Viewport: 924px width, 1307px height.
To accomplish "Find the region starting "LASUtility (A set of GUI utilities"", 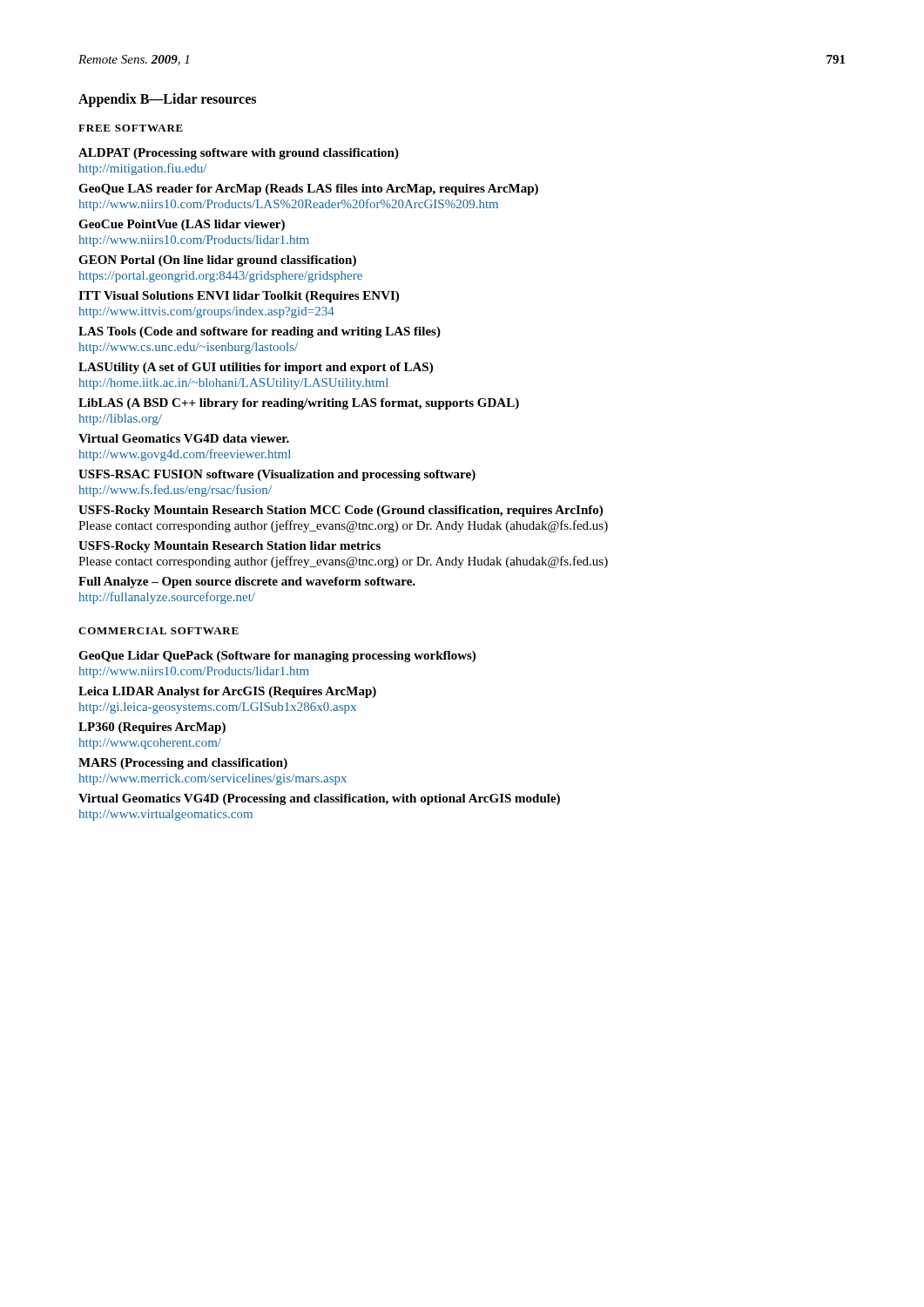I will [x=256, y=368].
